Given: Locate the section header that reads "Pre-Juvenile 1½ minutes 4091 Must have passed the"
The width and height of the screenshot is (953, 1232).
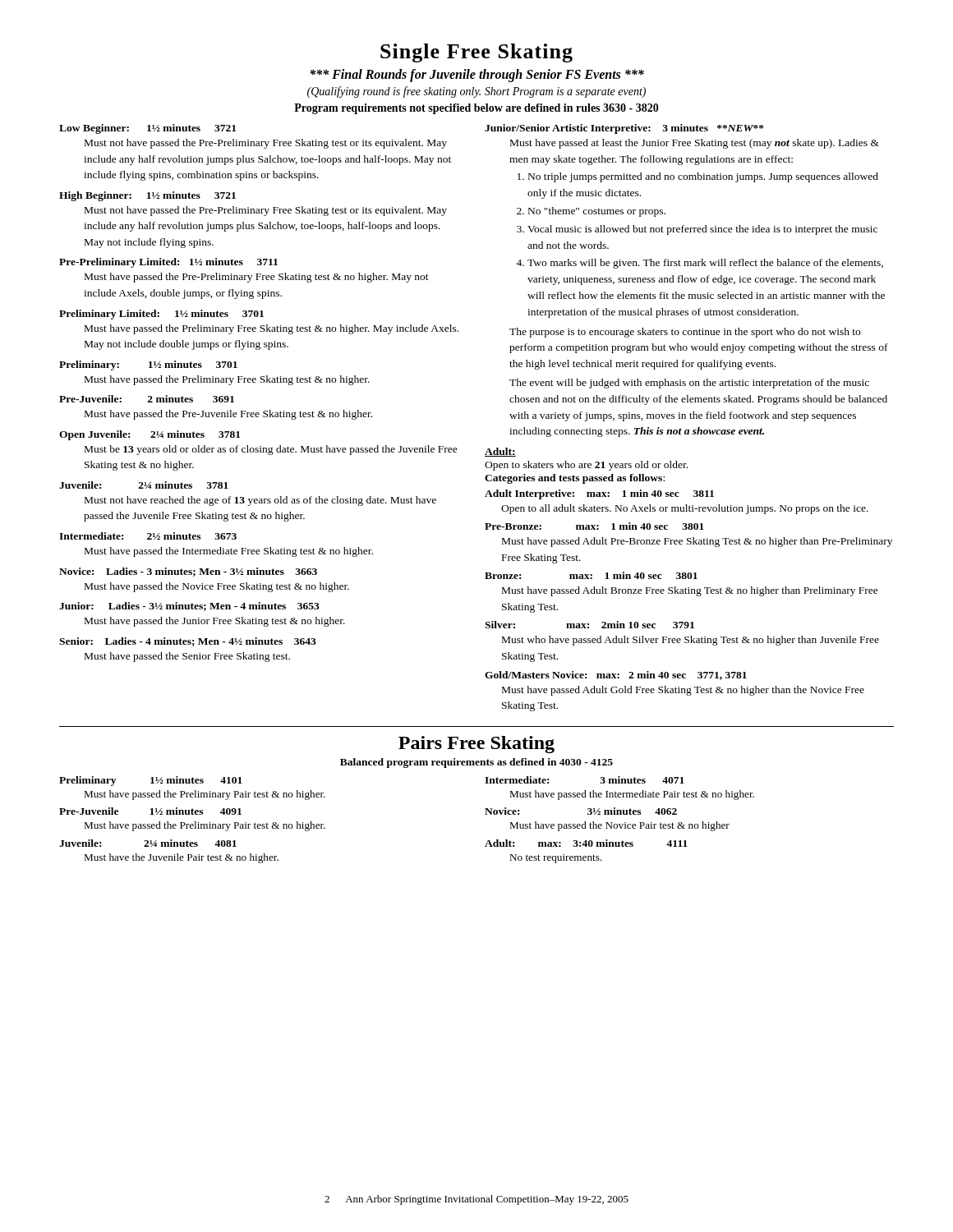Looking at the screenshot, I should [260, 819].
